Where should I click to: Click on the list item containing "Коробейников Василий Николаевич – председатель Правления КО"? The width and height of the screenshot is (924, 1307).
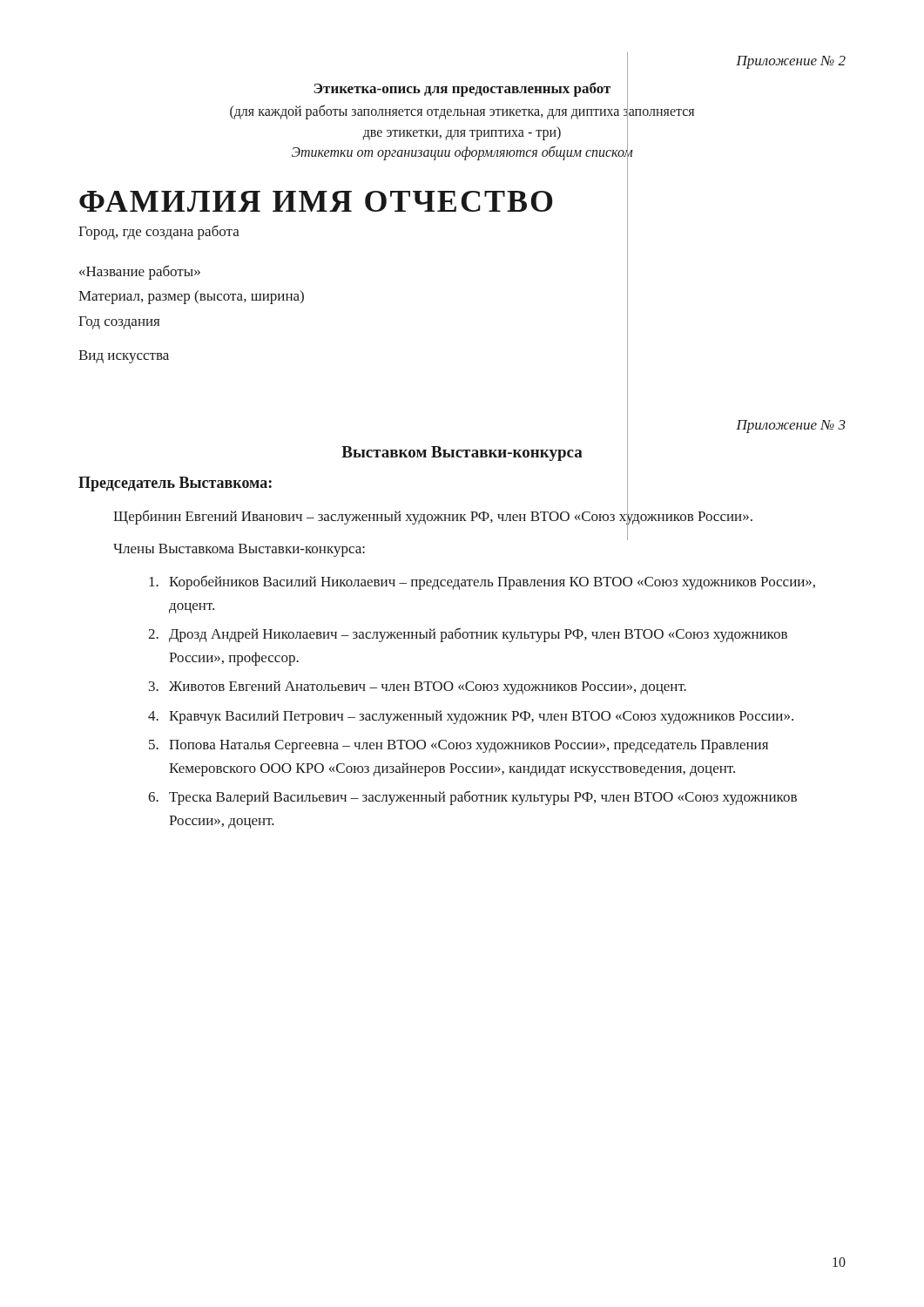[x=484, y=593]
